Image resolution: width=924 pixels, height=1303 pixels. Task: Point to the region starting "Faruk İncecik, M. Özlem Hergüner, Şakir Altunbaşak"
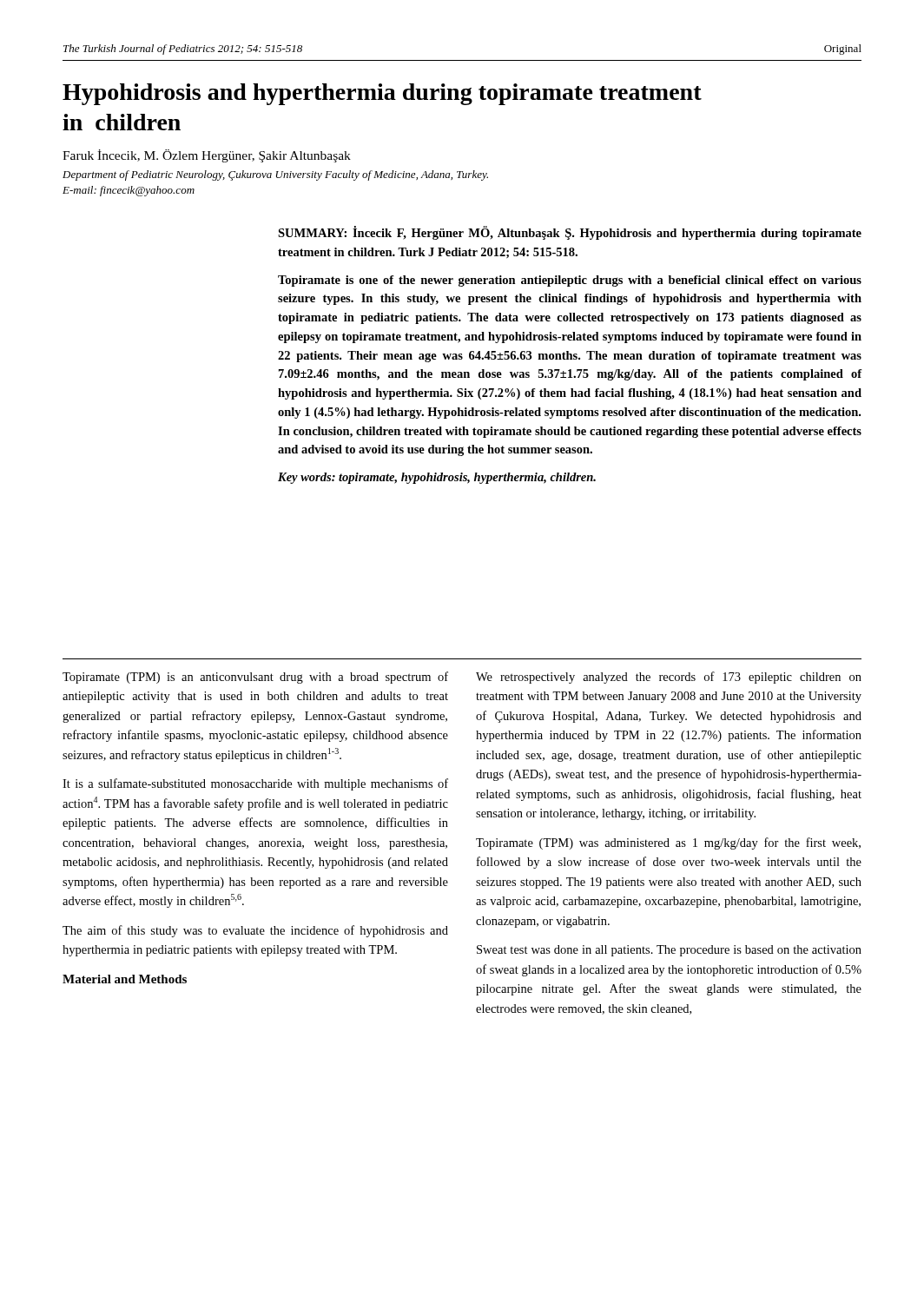207,155
